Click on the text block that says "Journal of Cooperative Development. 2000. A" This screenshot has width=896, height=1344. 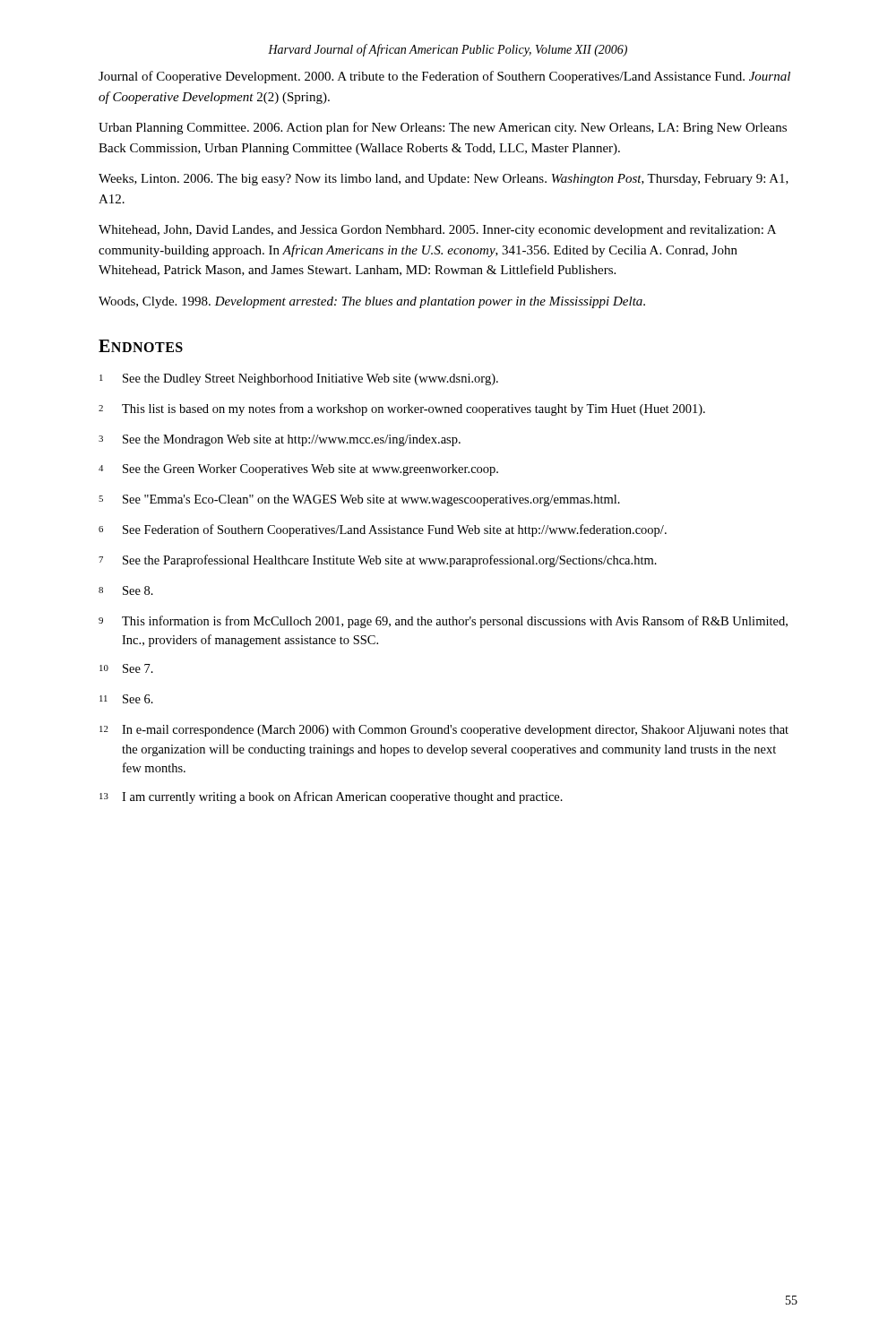click(445, 86)
